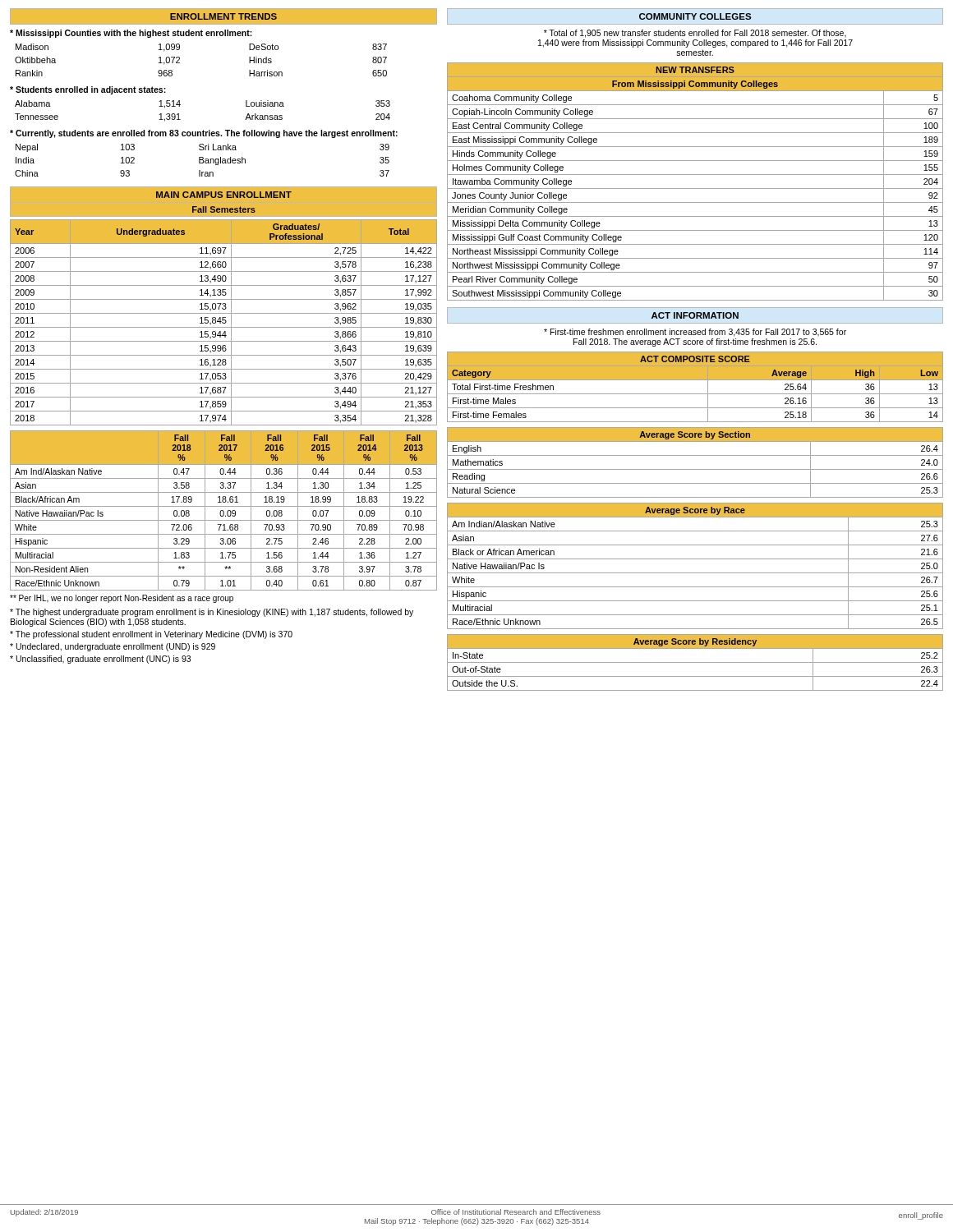The width and height of the screenshot is (953, 1232).
Task: Locate the section header with the text "ACT INFORMATION"
Action: coord(695,315)
